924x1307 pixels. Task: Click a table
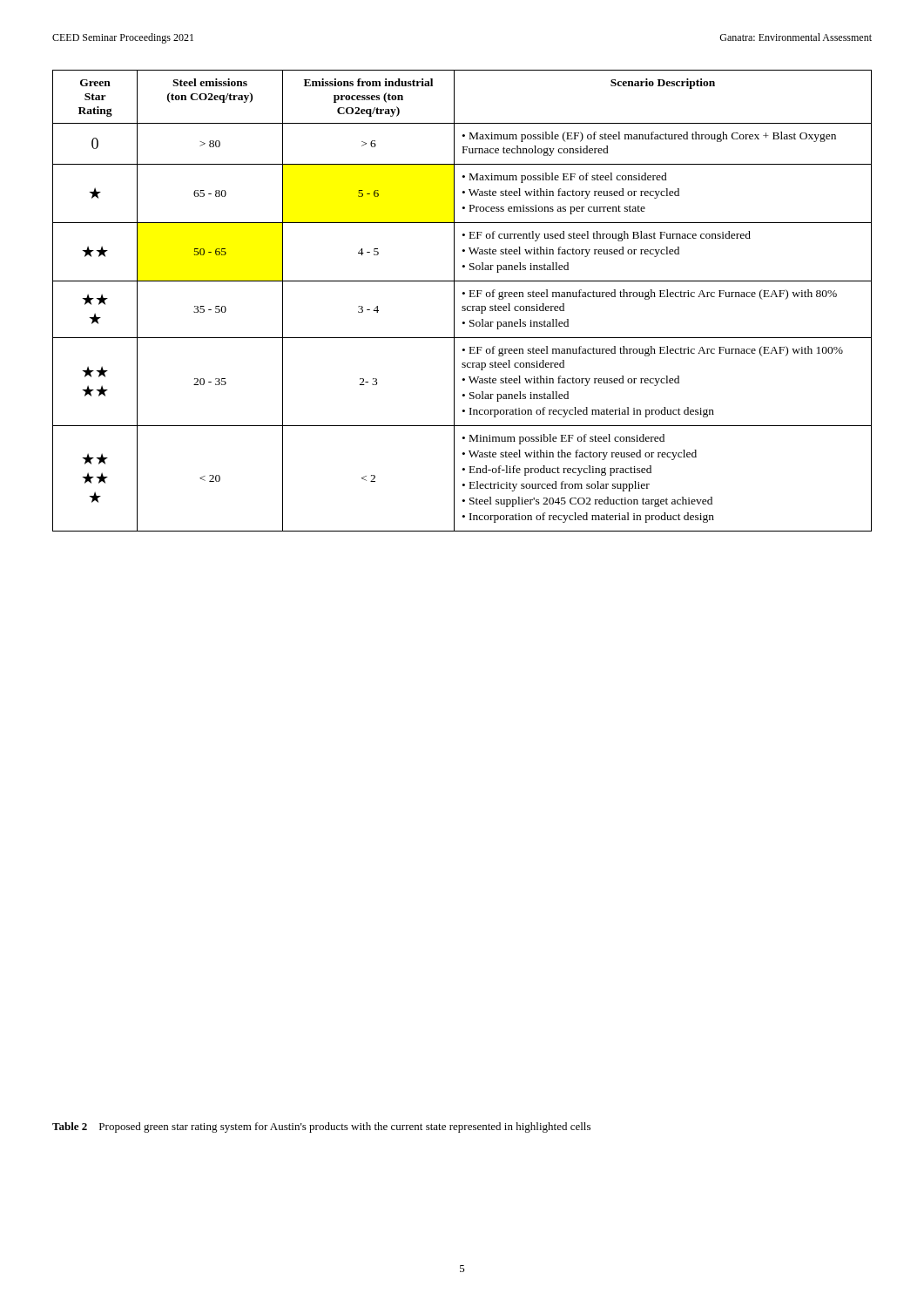[462, 301]
